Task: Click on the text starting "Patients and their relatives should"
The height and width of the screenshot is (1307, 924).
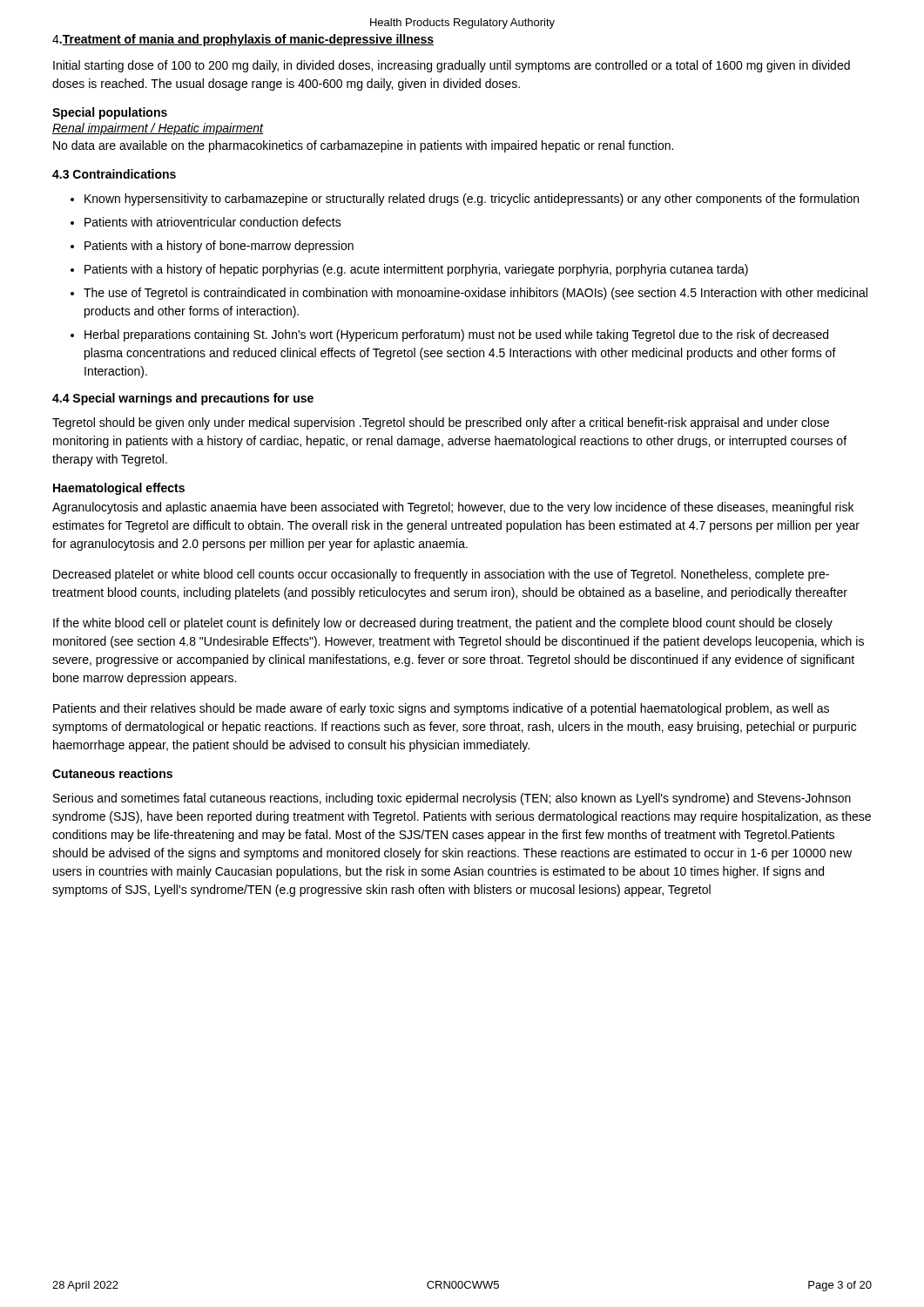Action: (x=454, y=727)
